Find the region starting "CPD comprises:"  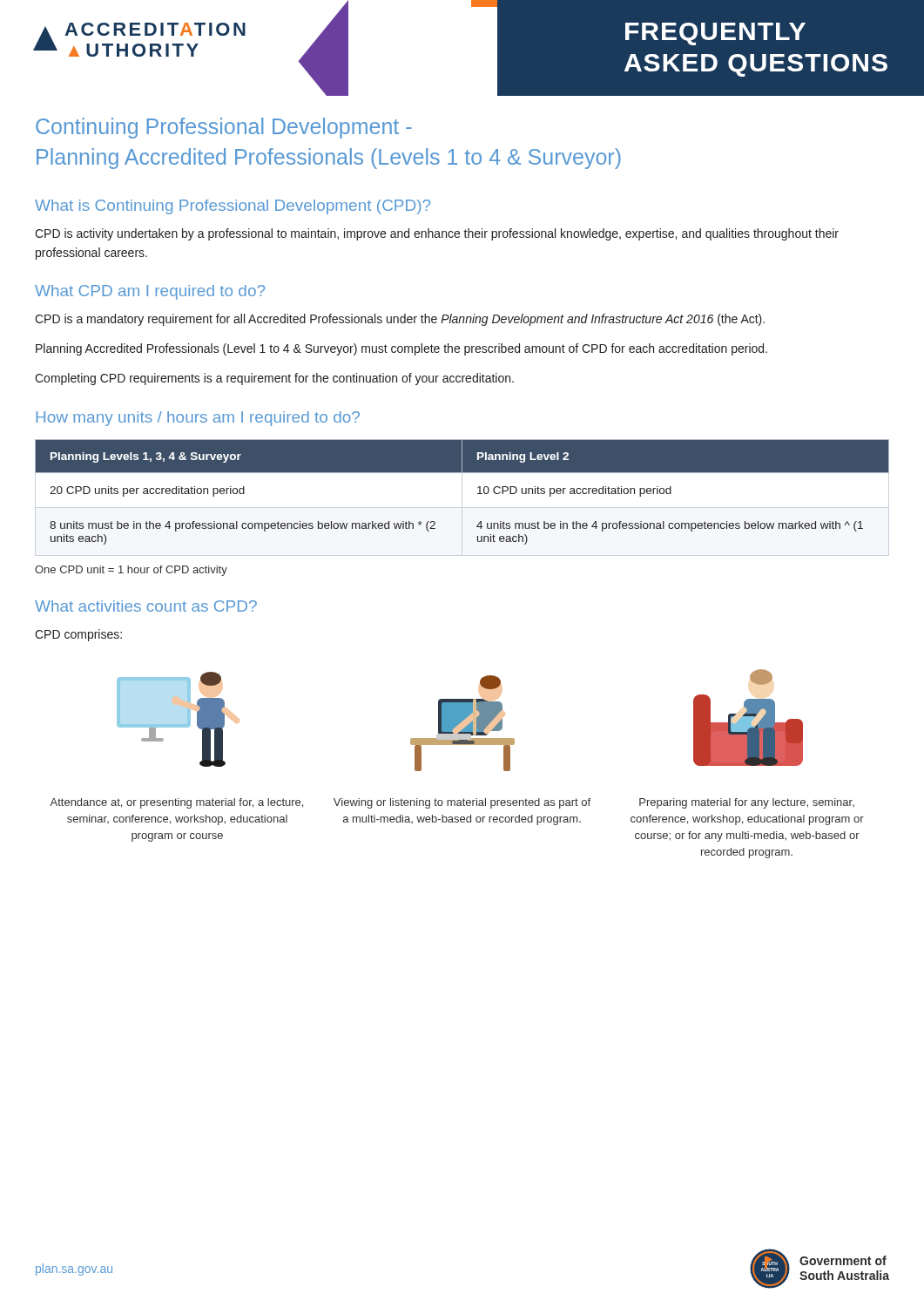[x=79, y=634]
